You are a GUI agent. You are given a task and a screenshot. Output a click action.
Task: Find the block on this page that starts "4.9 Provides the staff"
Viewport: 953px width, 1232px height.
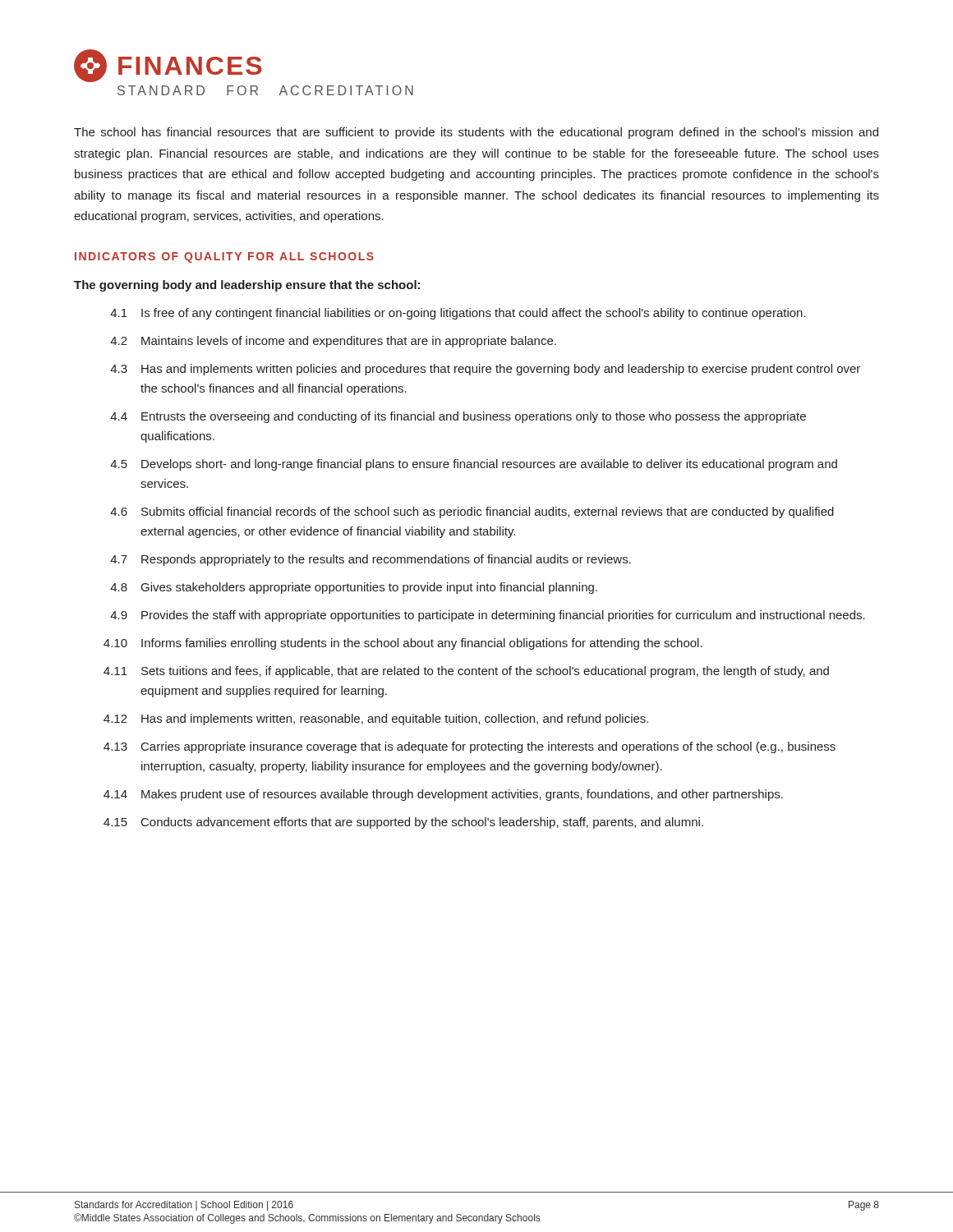coord(476,615)
